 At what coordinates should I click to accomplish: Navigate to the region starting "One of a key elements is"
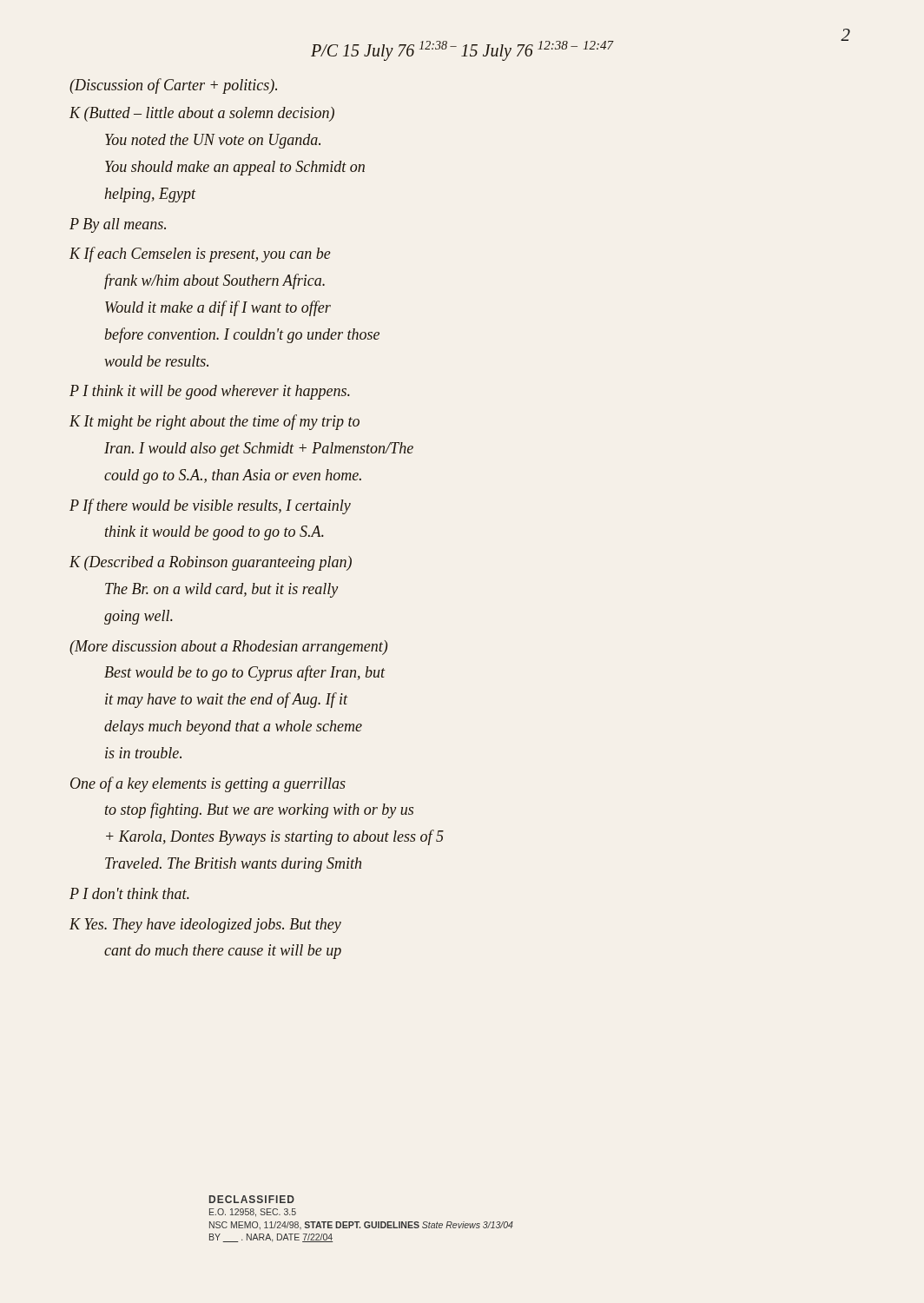pyautogui.click(x=208, y=783)
